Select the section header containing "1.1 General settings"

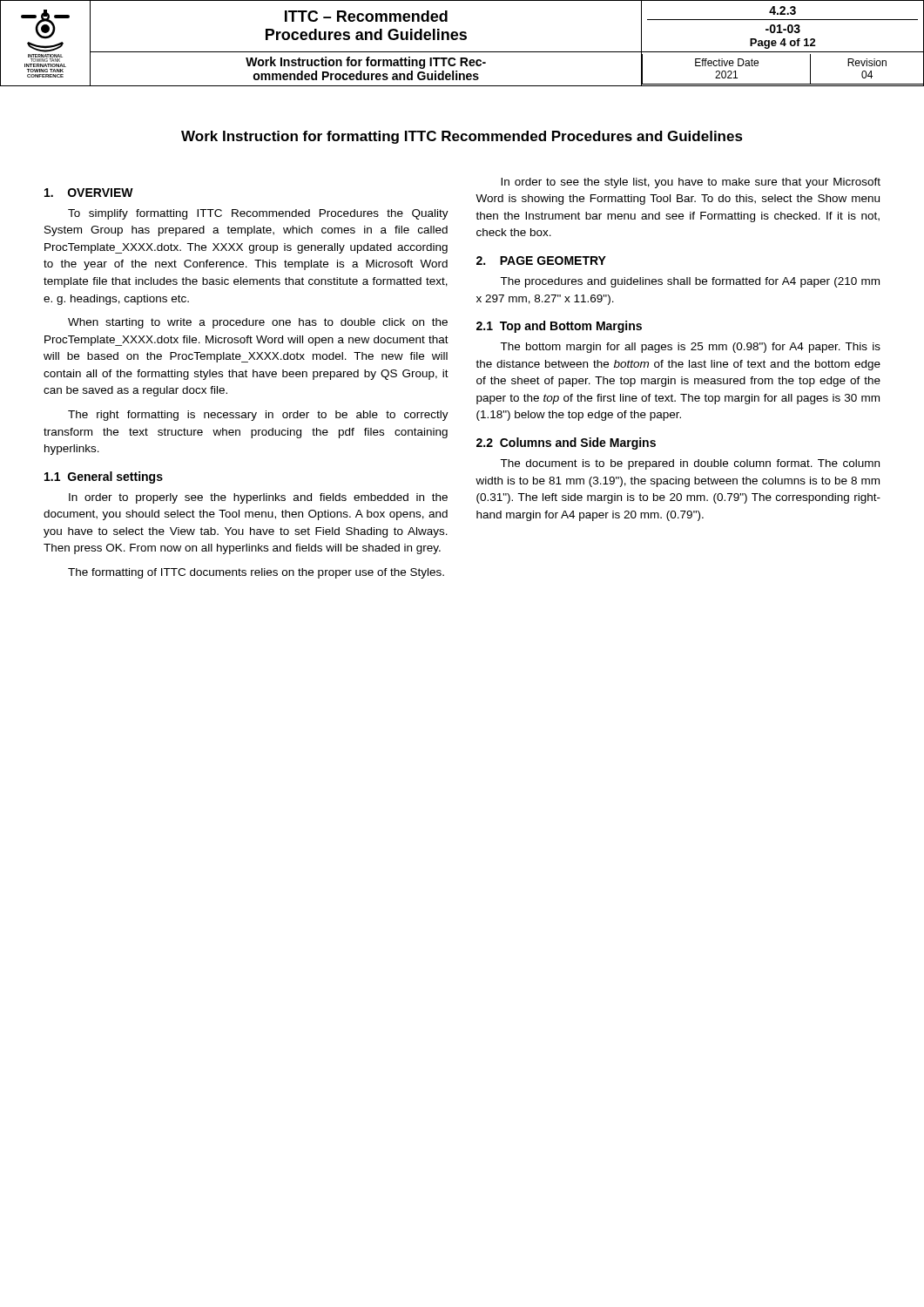[103, 476]
